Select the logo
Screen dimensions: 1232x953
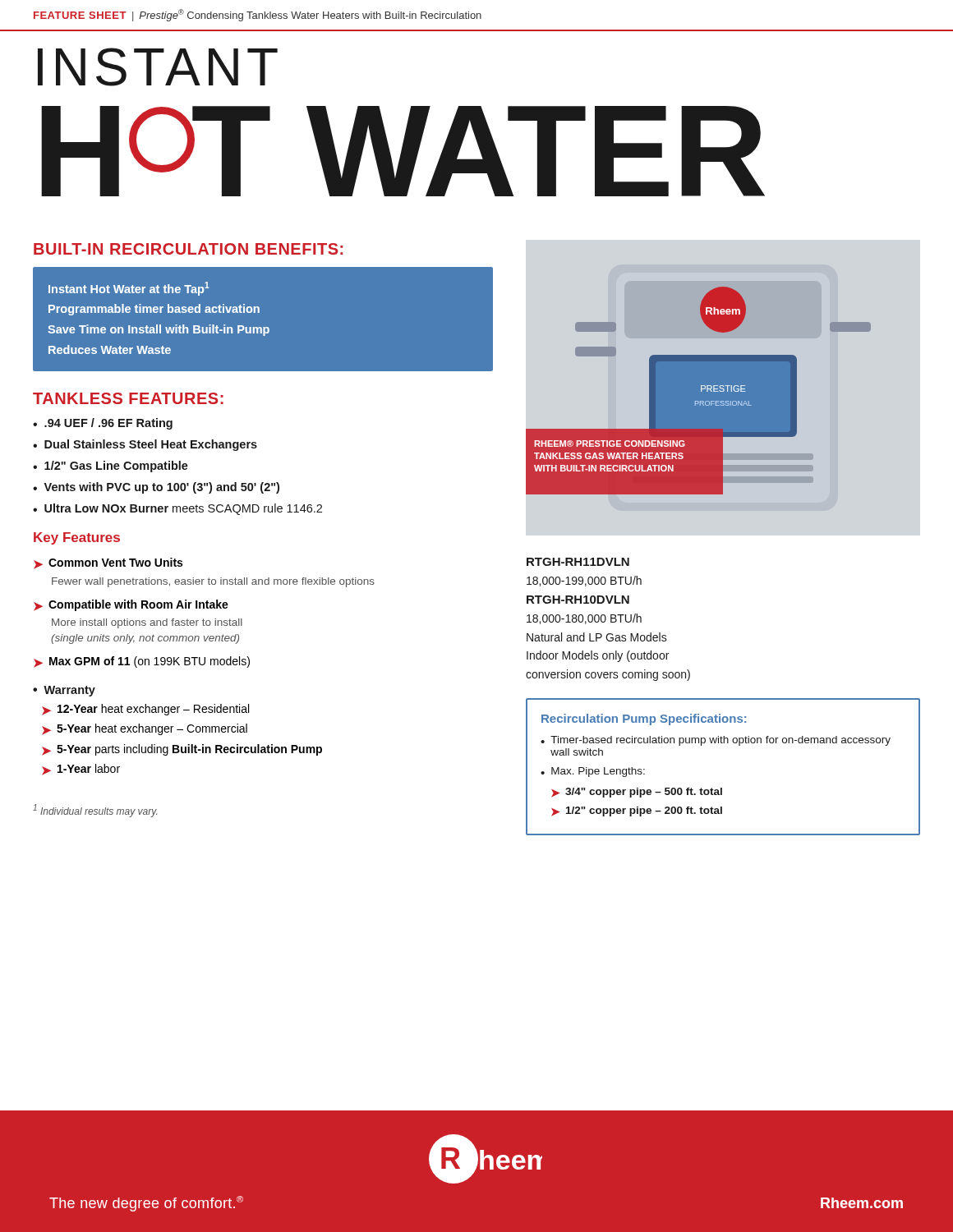coord(476,1161)
